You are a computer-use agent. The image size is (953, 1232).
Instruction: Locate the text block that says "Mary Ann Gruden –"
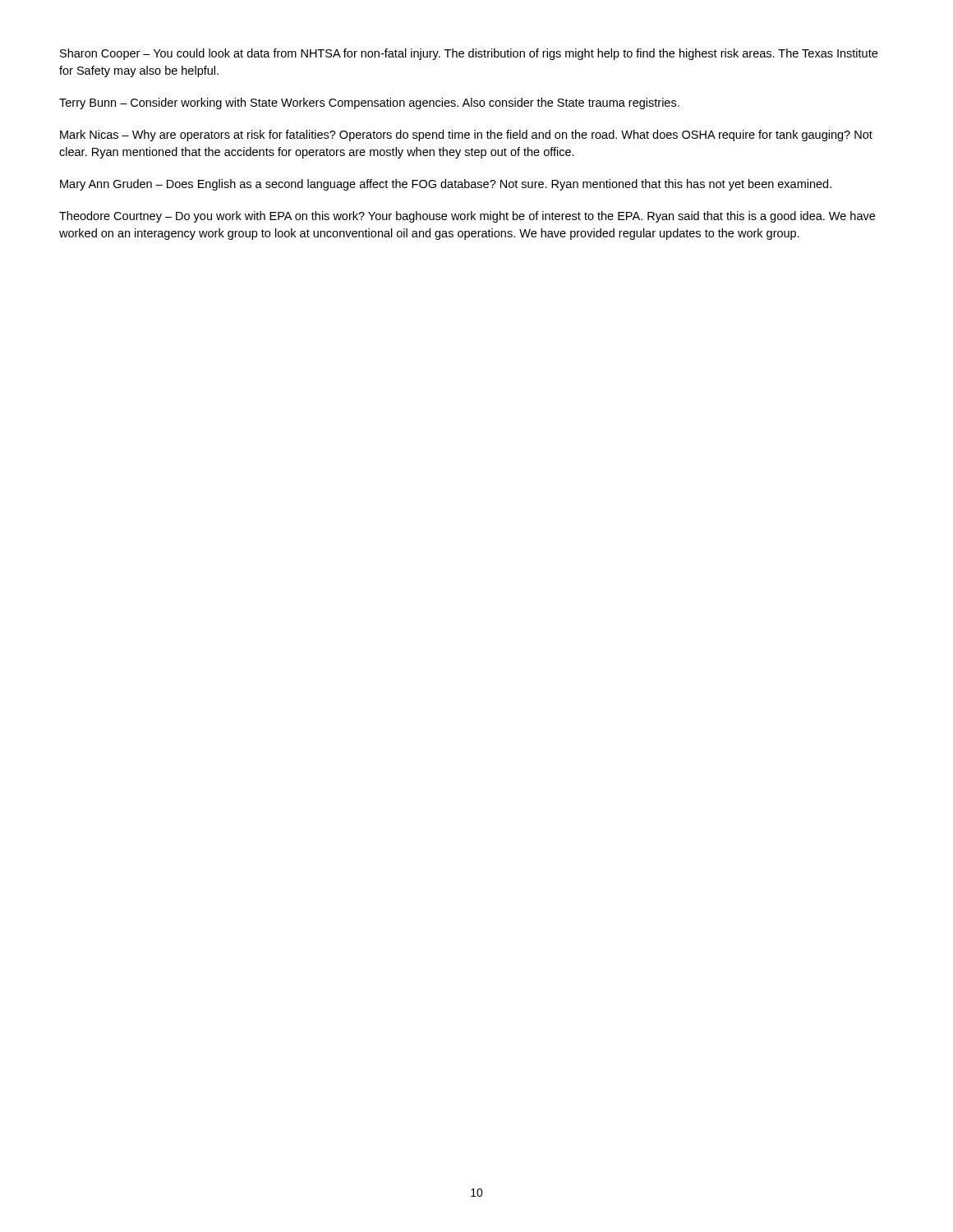coord(446,184)
